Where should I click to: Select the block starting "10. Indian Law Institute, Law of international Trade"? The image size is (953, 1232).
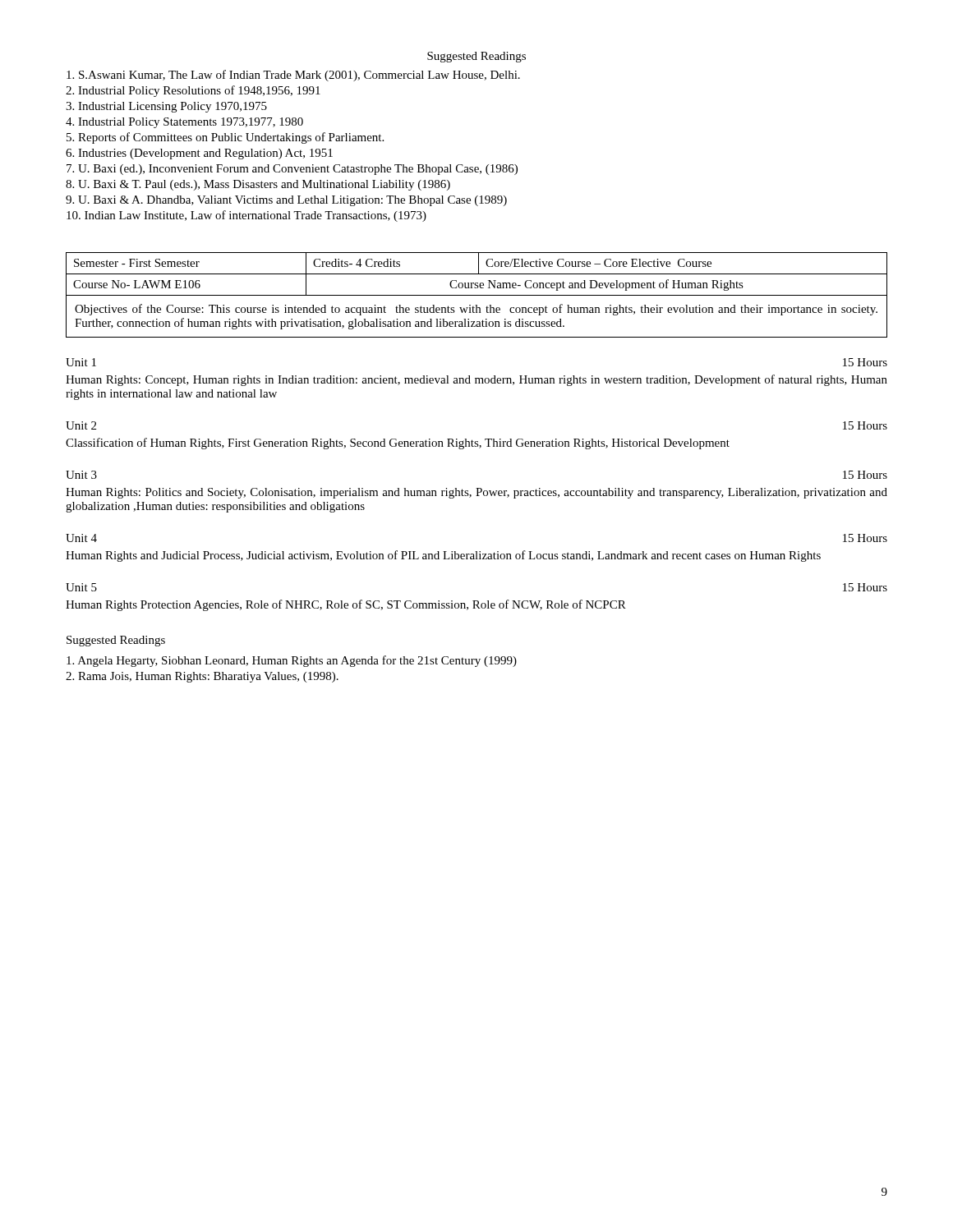click(x=246, y=215)
